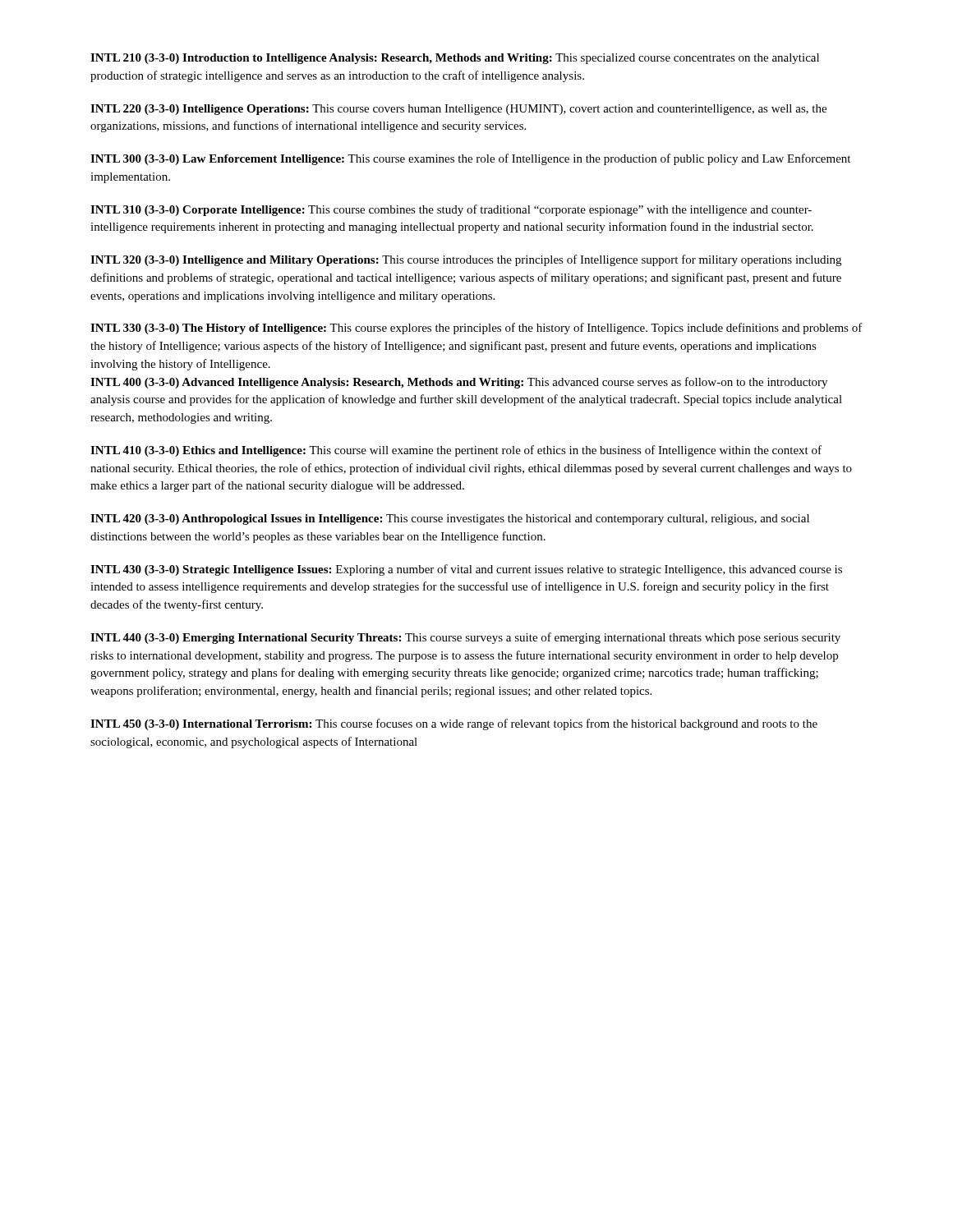The width and height of the screenshot is (953, 1232).
Task: Locate the text block starting "INTL 220 (3-3-0) Intelligence Operations: This course"
Action: (x=459, y=117)
